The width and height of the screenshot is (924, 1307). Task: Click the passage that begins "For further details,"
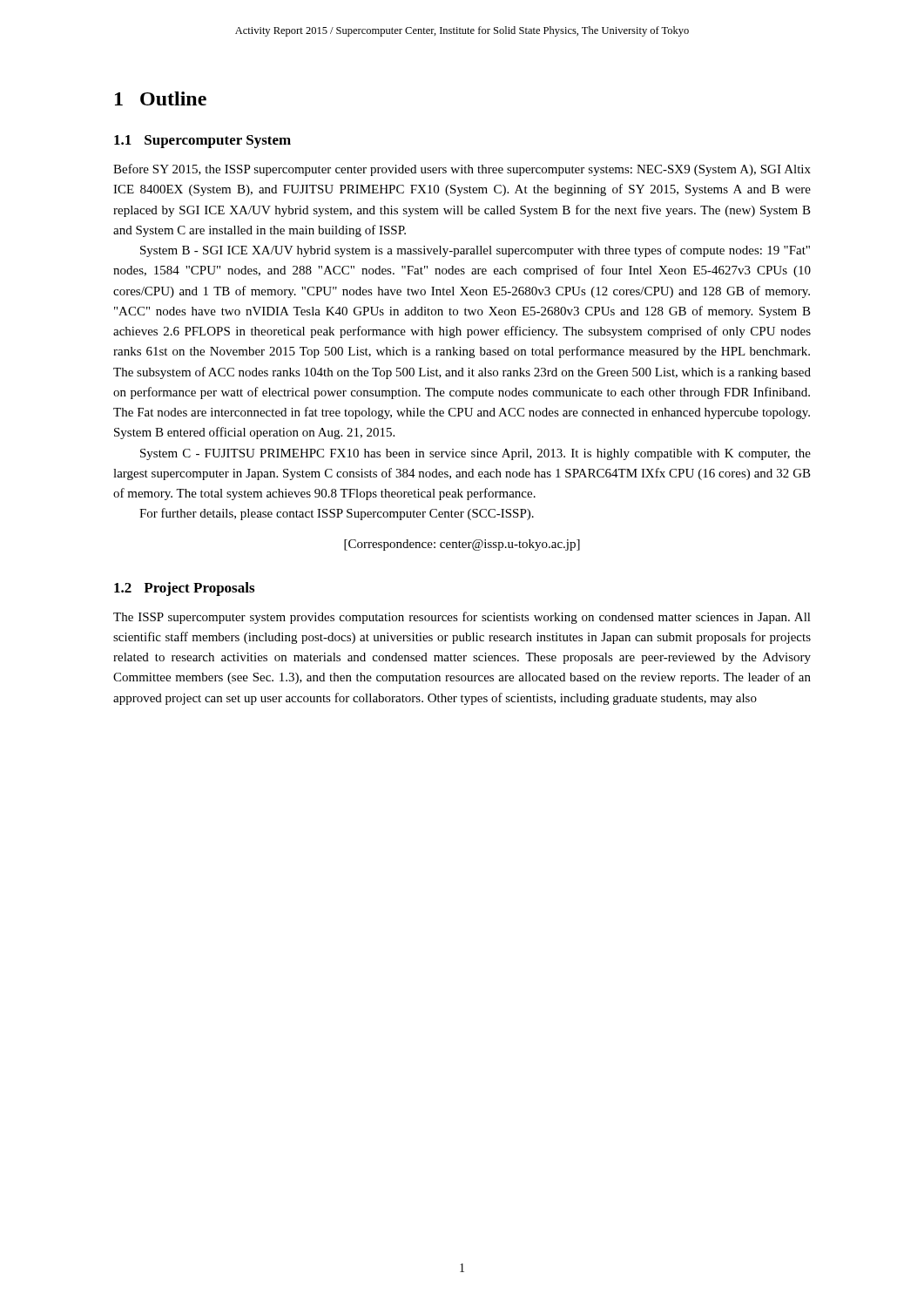(x=462, y=514)
